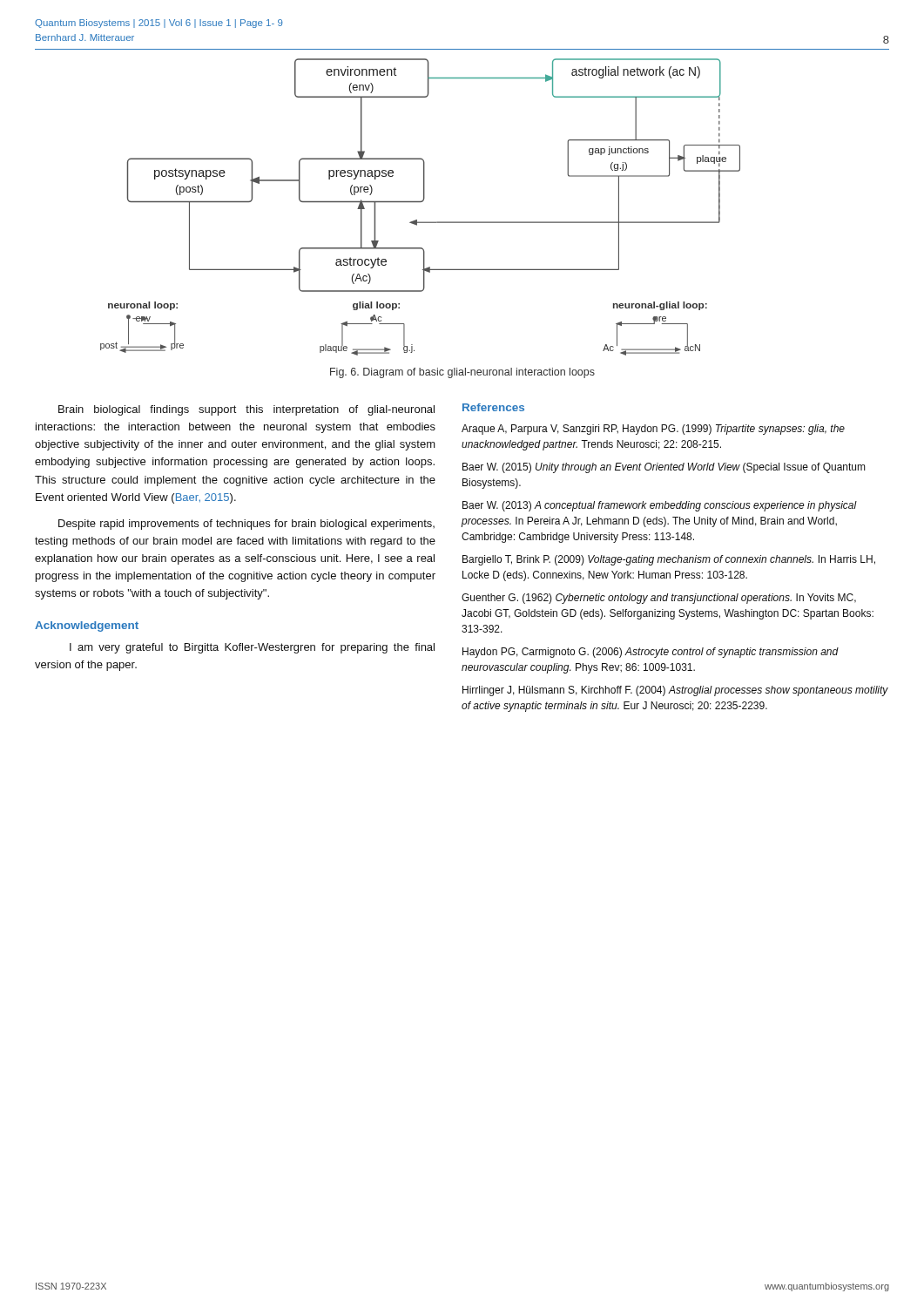This screenshot has width=924, height=1307.
Task: Find the region starting "Hirrlinger J, Hülsmann S,"
Action: coord(675,698)
